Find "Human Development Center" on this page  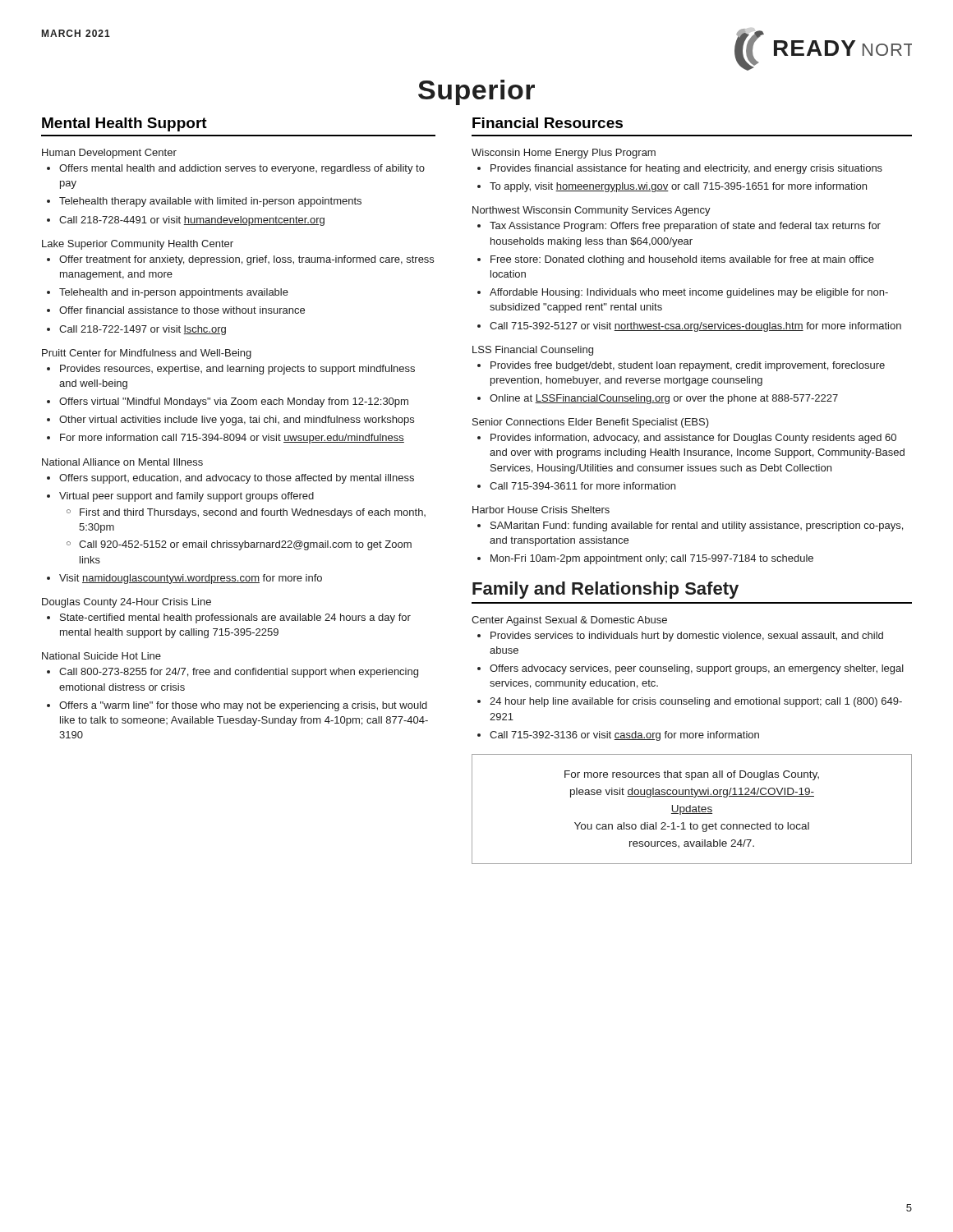pyautogui.click(x=109, y=152)
